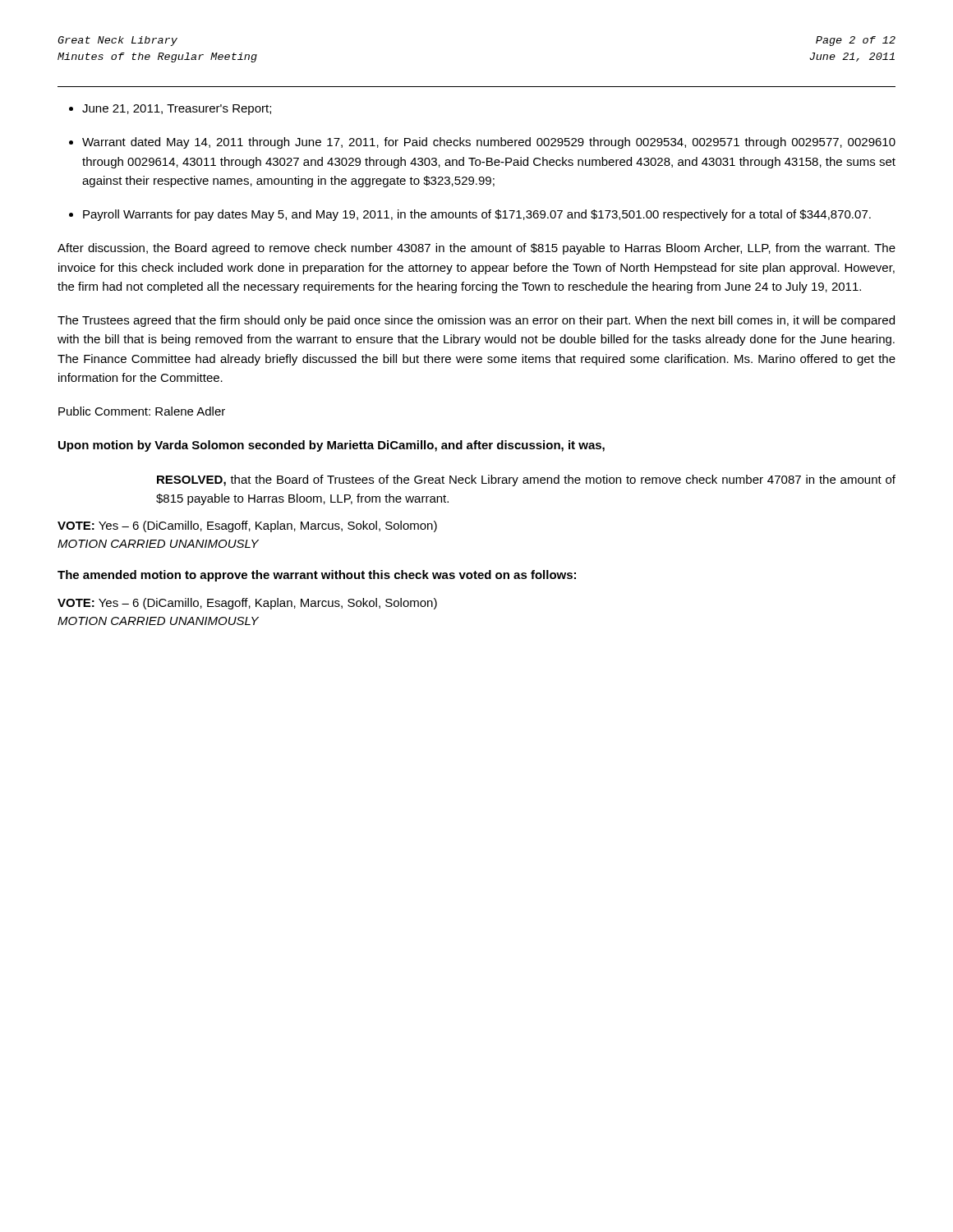Point to the element starting "Public Comment: Ralene Adler"
Image resolution: width=953 pixels, height=1232 pixels.
(141, 411)
